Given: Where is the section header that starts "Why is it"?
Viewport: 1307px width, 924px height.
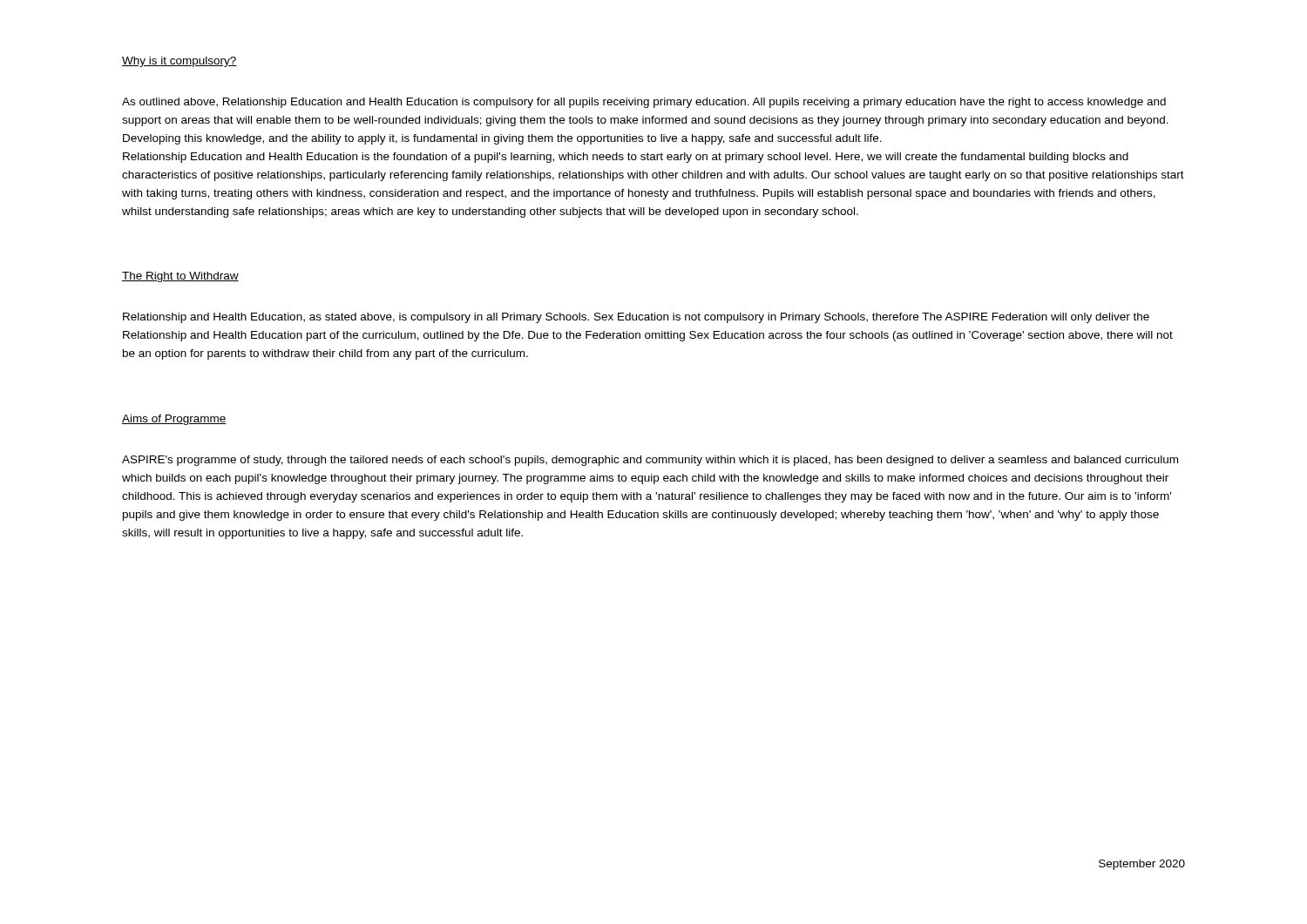Looking at the screenshot, I should [179, 61].
